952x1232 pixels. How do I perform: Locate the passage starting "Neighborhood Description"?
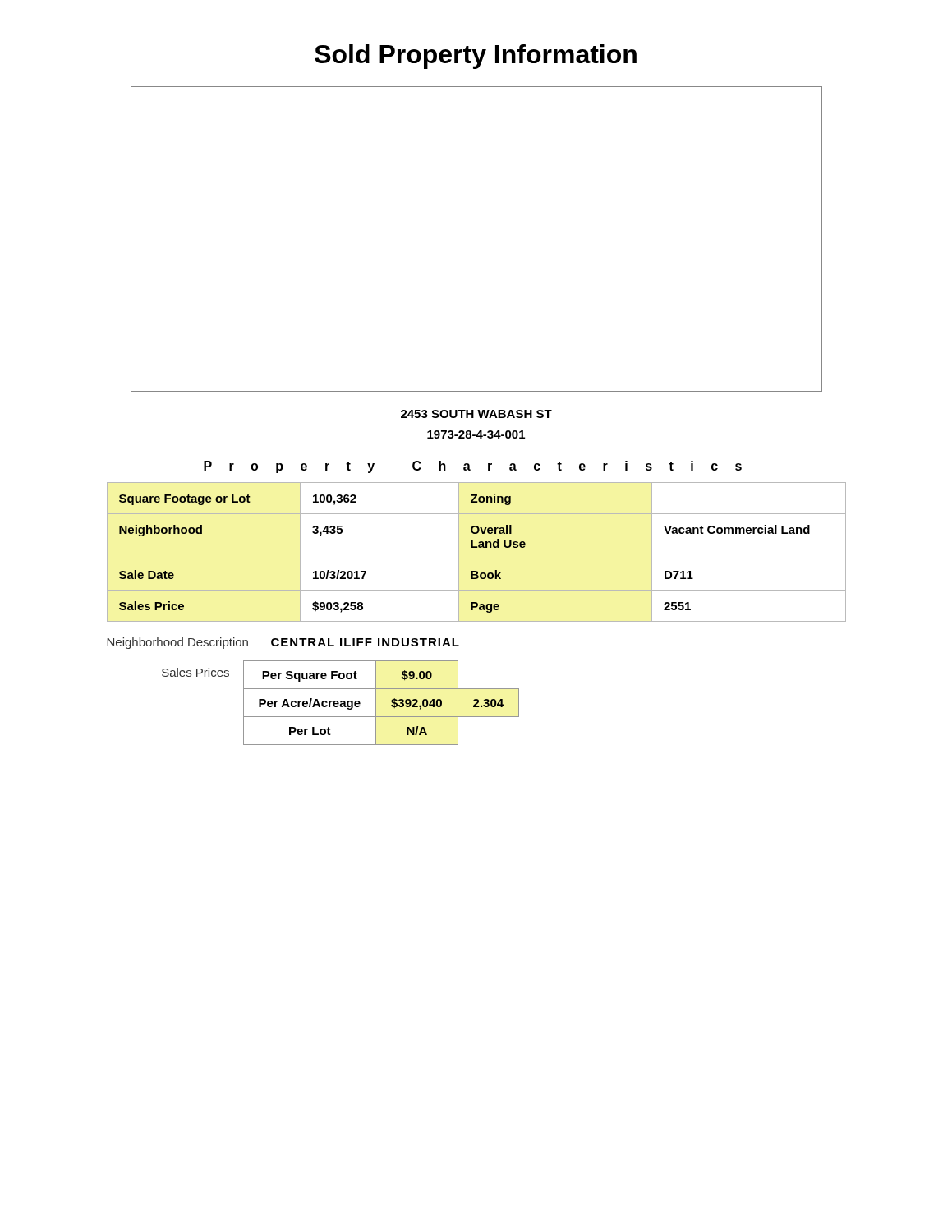pyautogui.click(x=178, y=642)
